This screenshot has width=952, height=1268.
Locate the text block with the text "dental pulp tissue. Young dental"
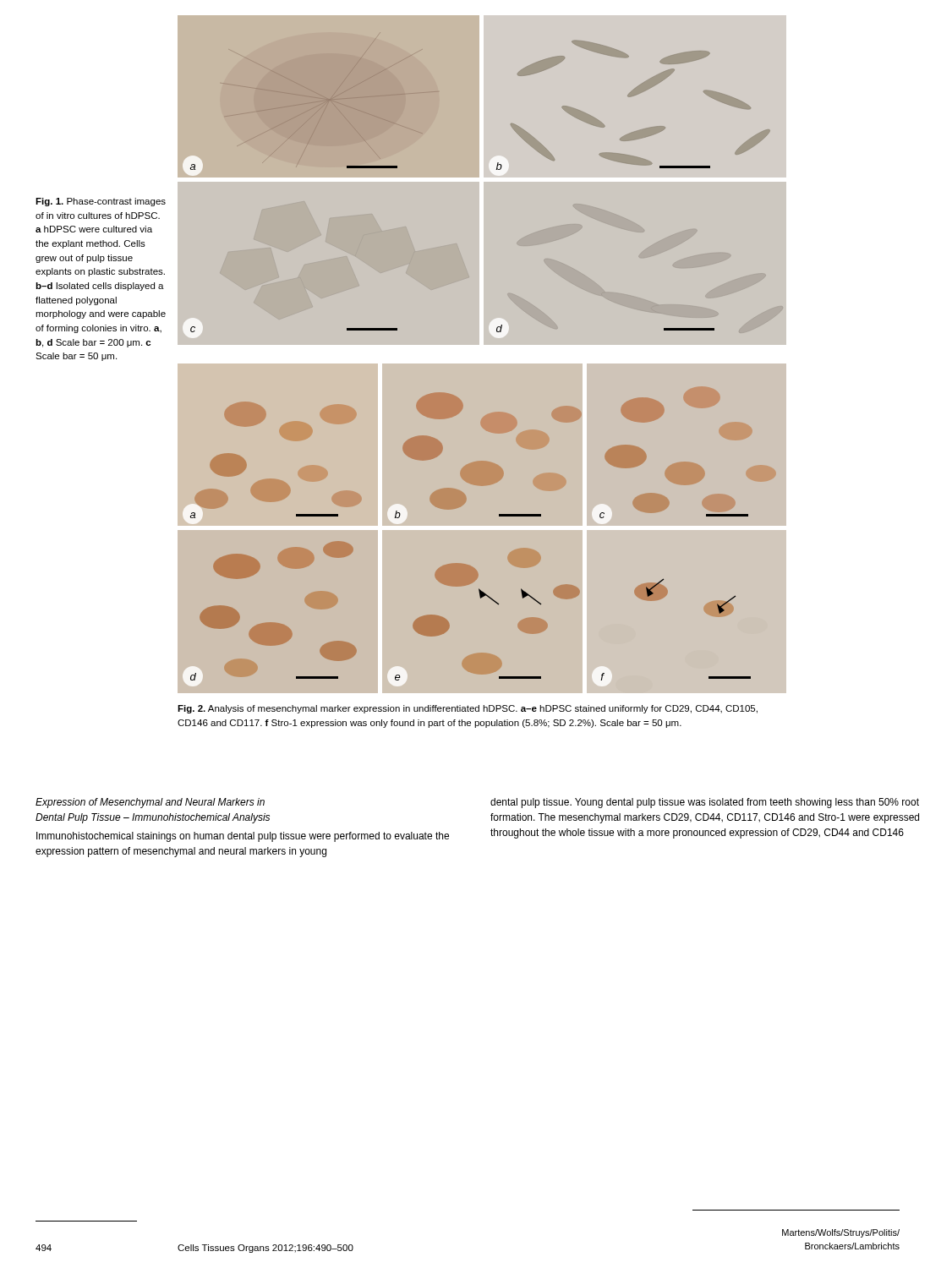[x=705, y=817]
